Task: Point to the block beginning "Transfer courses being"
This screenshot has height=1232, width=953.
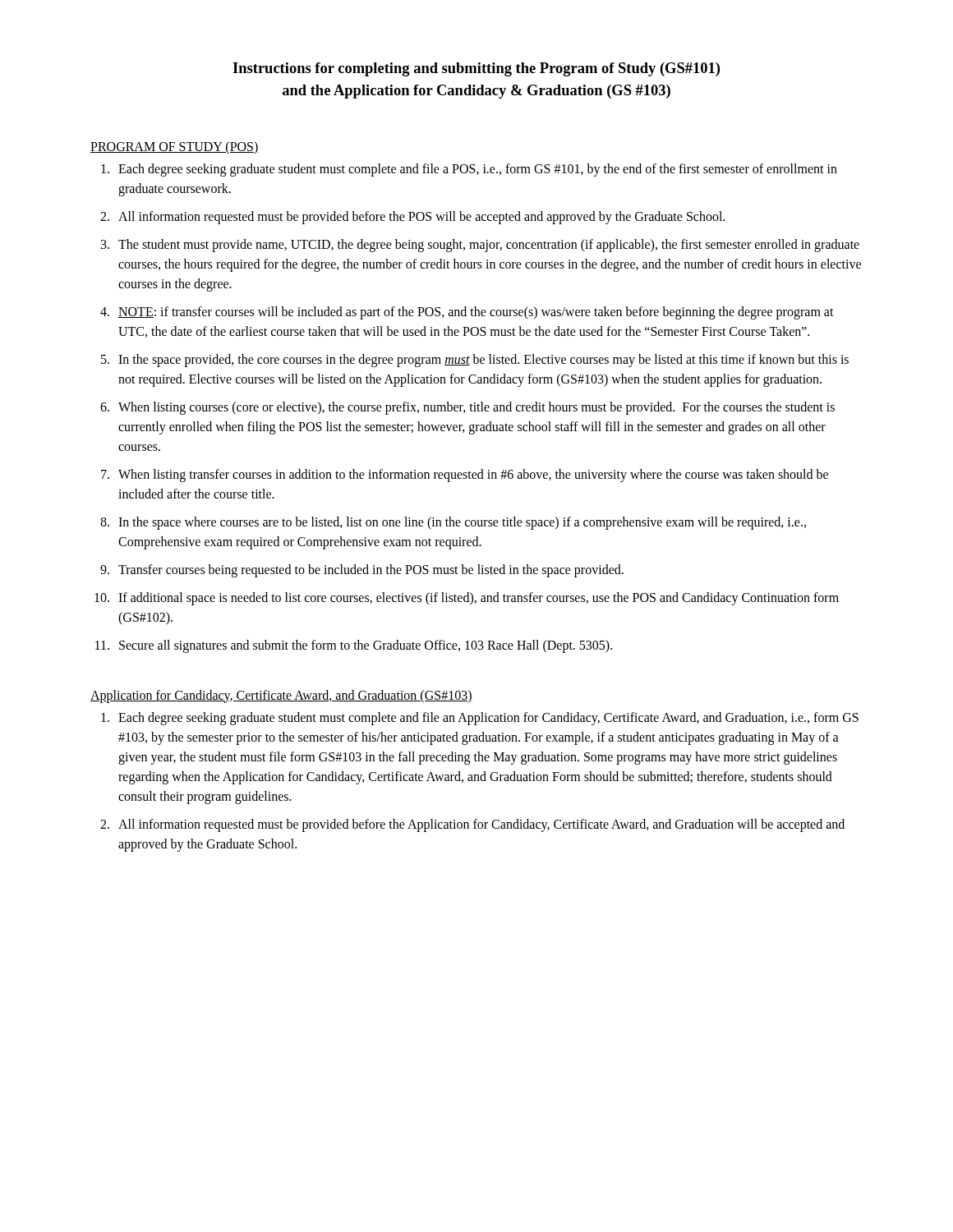Action: tap(488, 570)
